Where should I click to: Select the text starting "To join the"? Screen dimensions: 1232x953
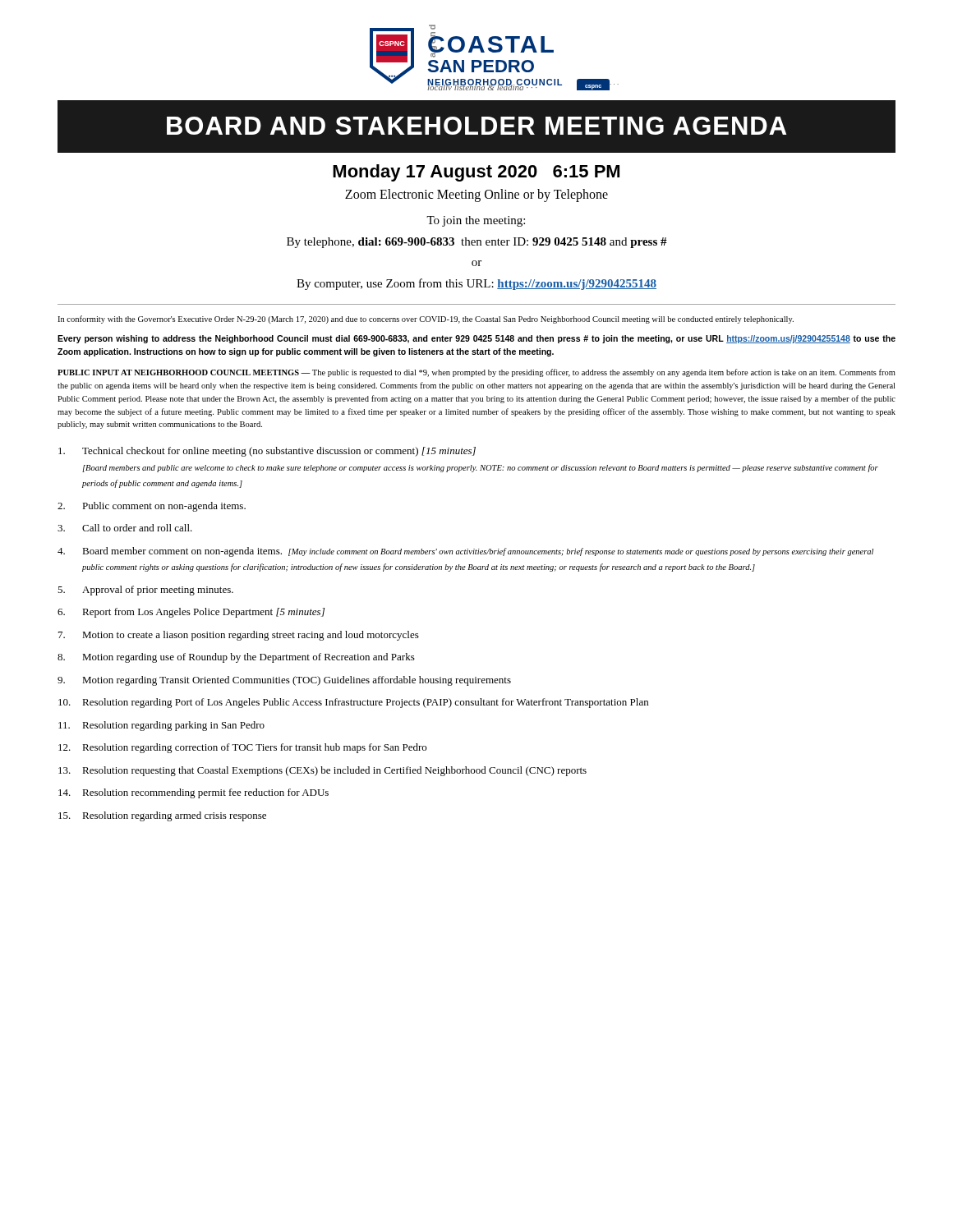[x=476, y=252]
